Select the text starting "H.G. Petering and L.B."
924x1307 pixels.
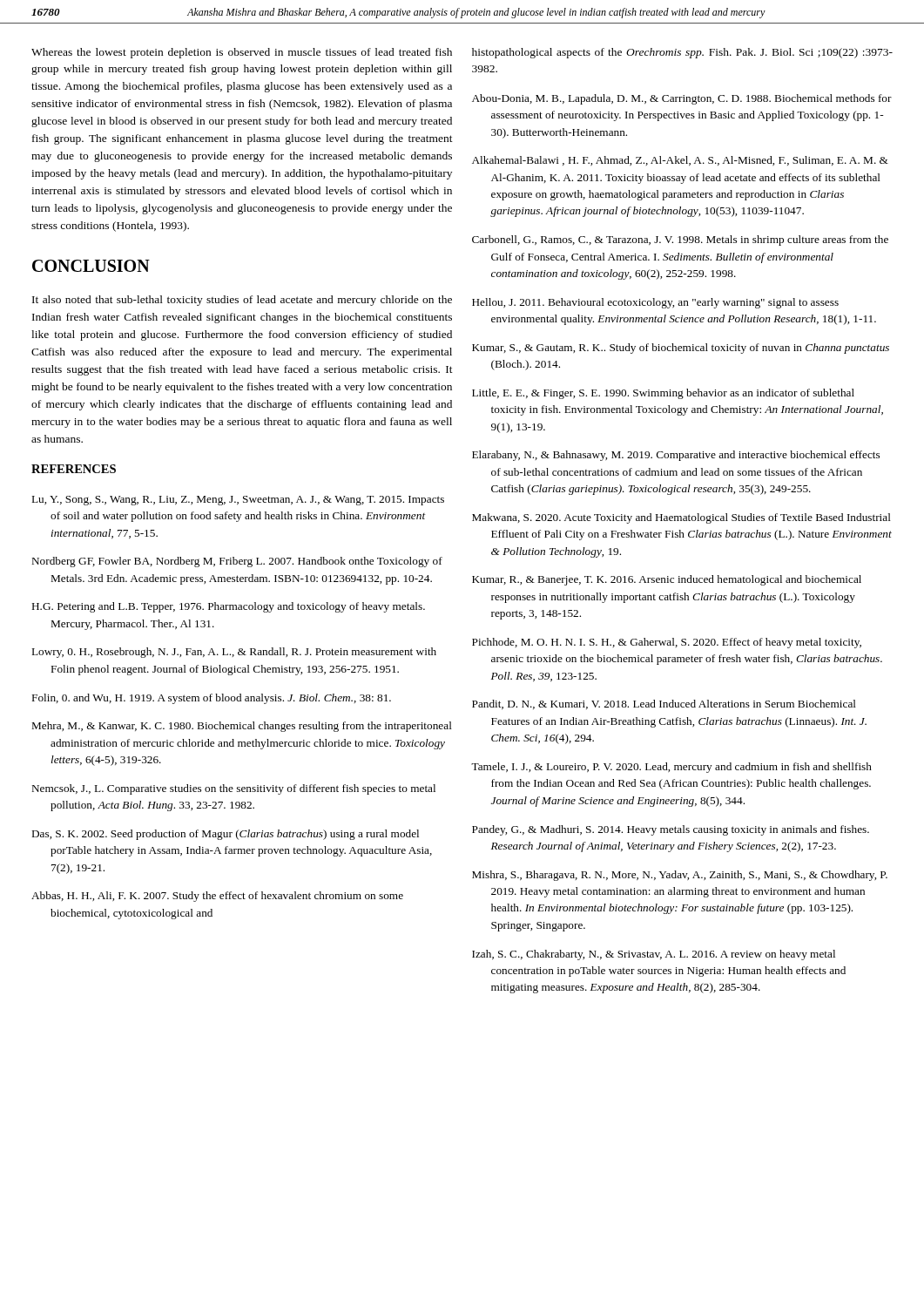(242, 615)
